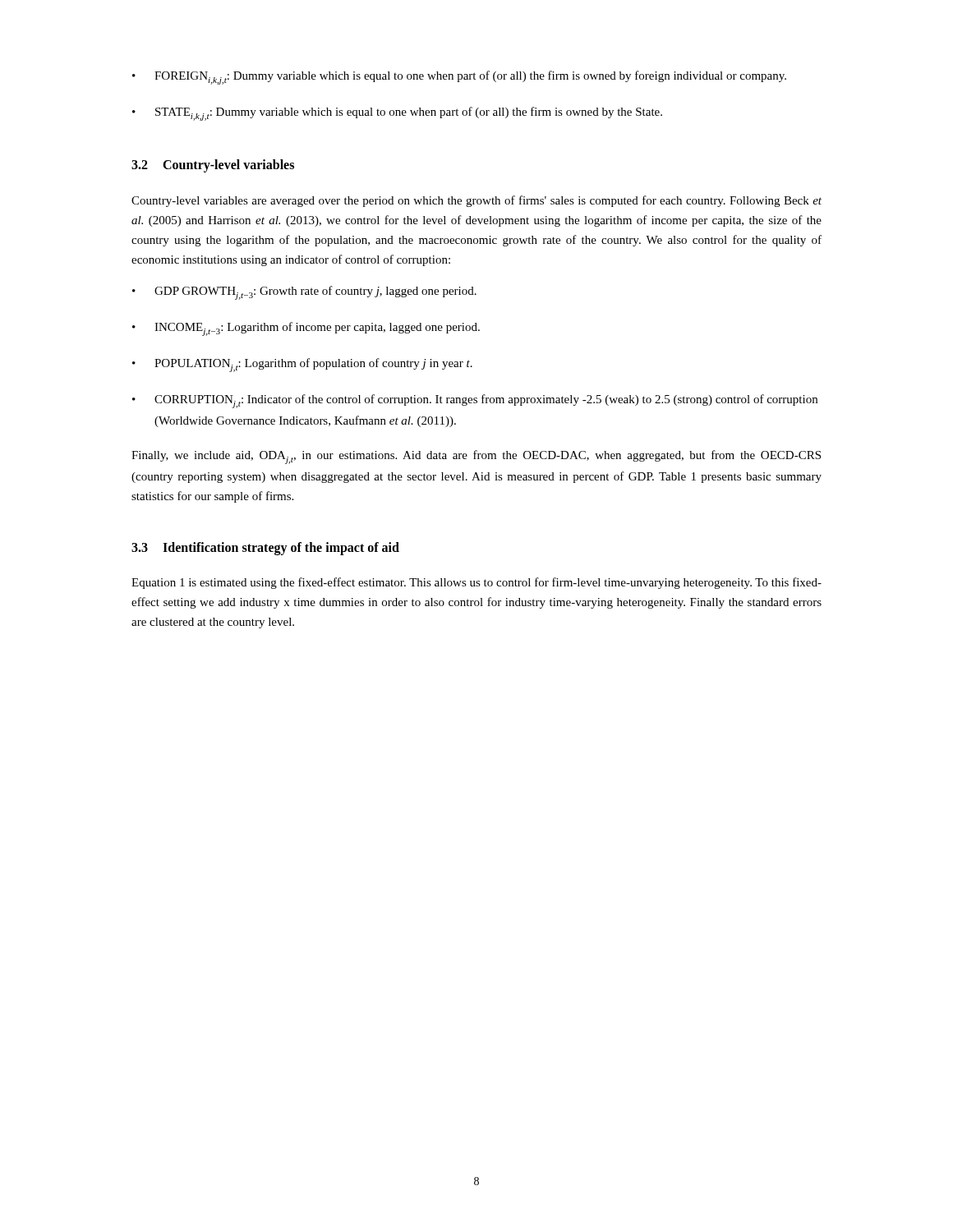The height and width of the screenshot is (1232, 953).
Task: Find the block on this page that starts "• GDP GROWTHj,t−3: Growth rate of country j,"
Action: point(476,291)
